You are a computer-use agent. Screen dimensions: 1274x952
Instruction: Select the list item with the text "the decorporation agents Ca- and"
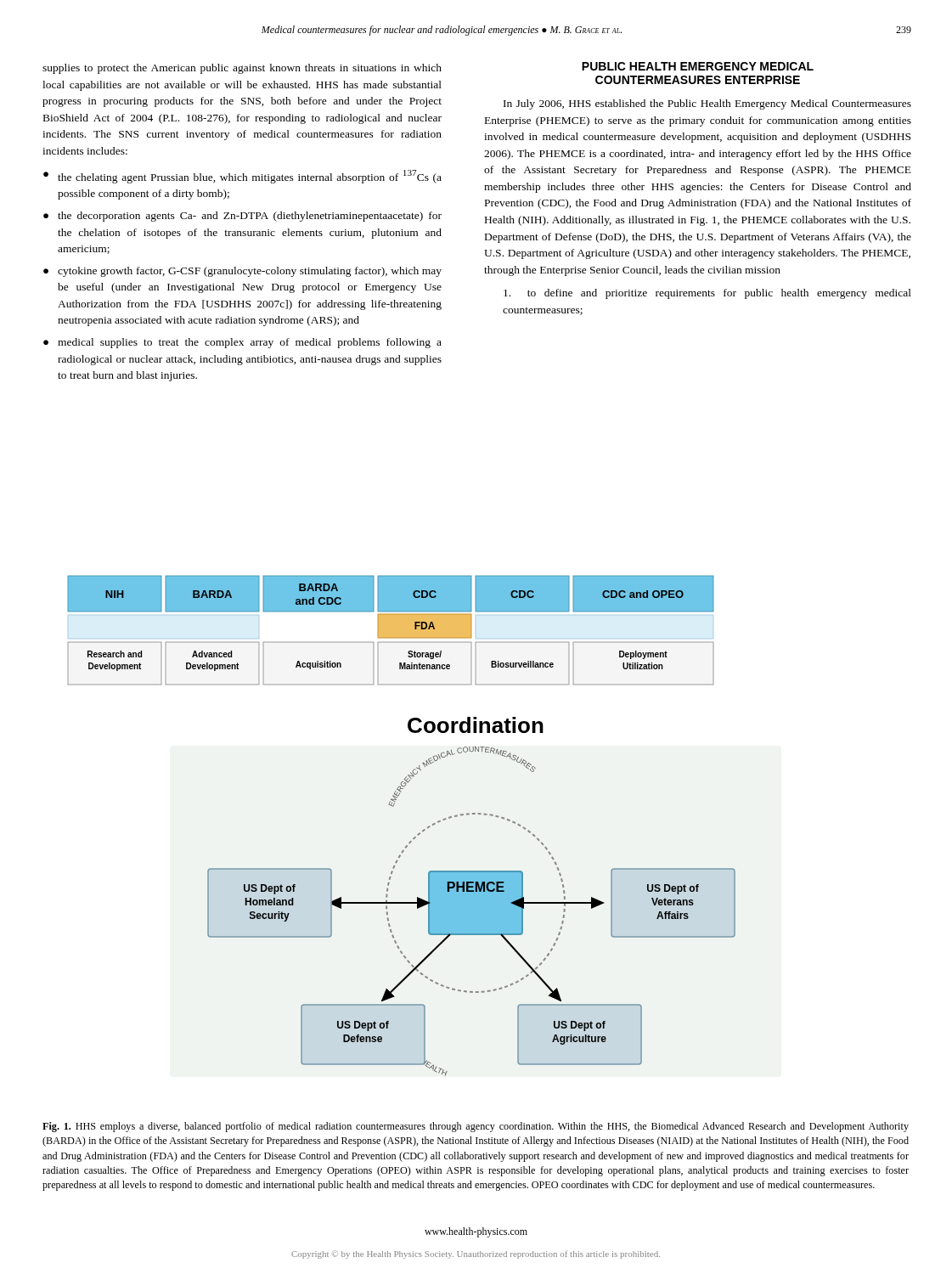[250, 232]
